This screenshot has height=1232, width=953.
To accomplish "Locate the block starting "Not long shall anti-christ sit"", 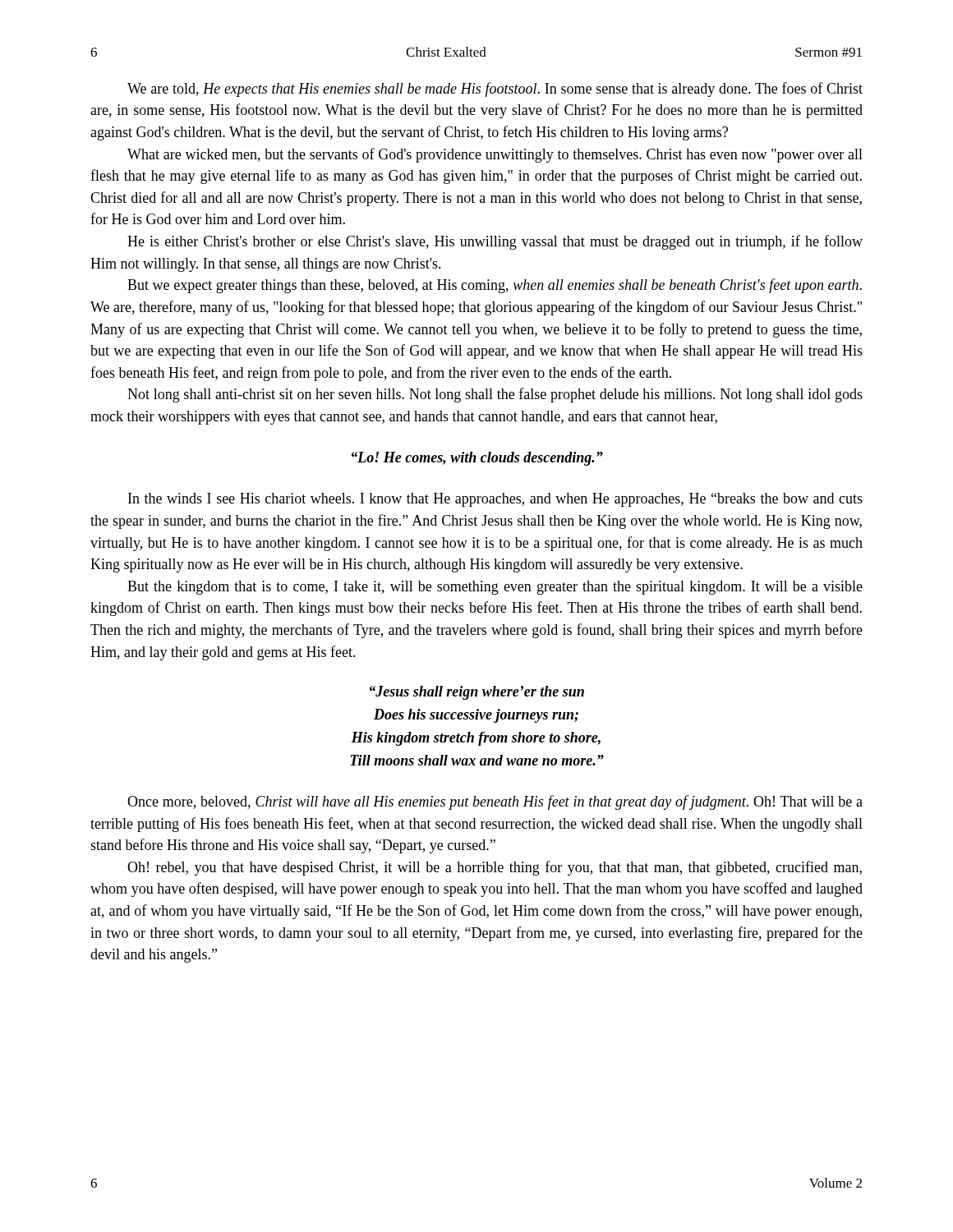I will coord(476,406).
